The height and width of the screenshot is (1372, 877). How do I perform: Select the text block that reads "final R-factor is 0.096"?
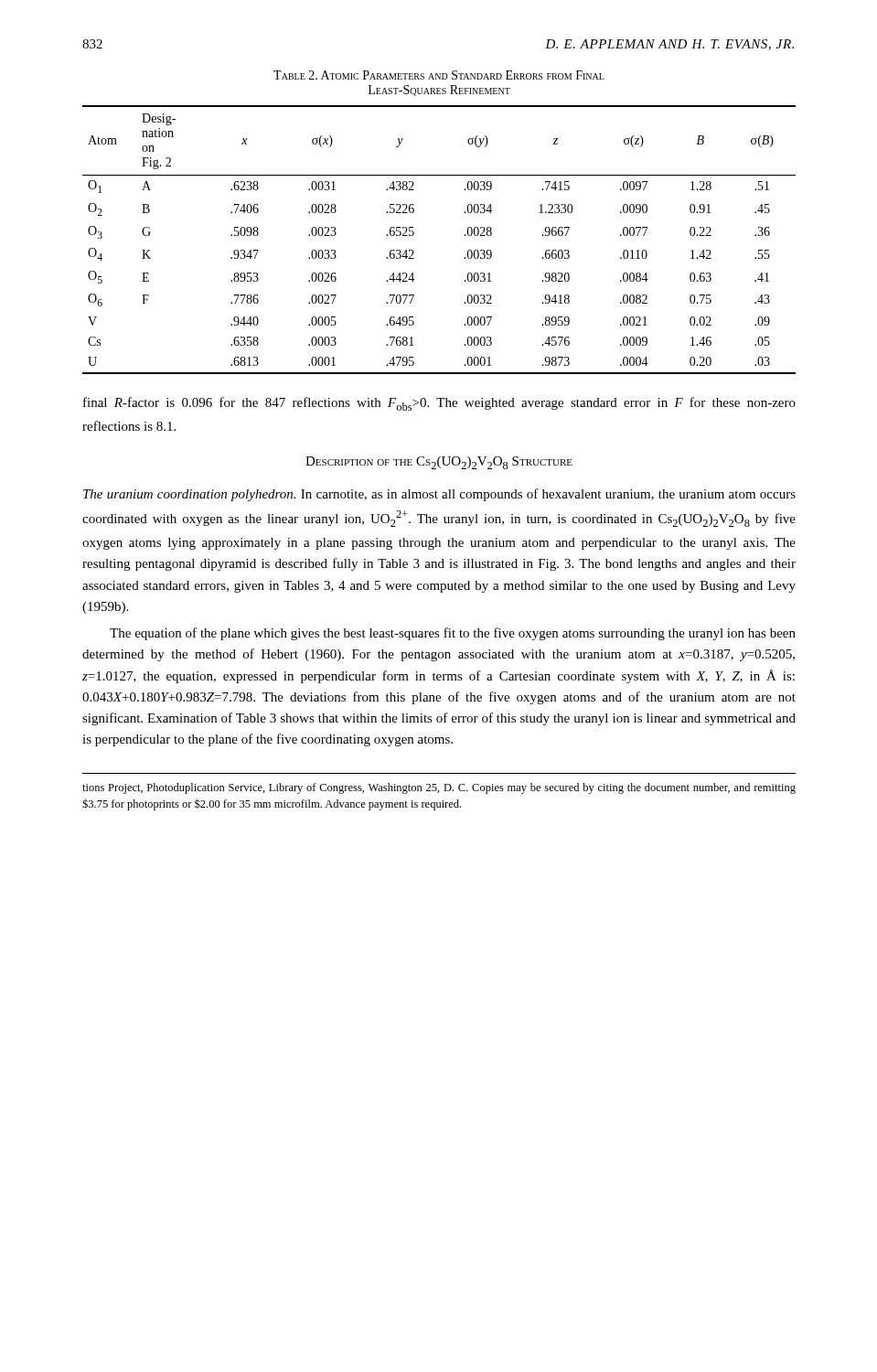(x=439, y=415)
